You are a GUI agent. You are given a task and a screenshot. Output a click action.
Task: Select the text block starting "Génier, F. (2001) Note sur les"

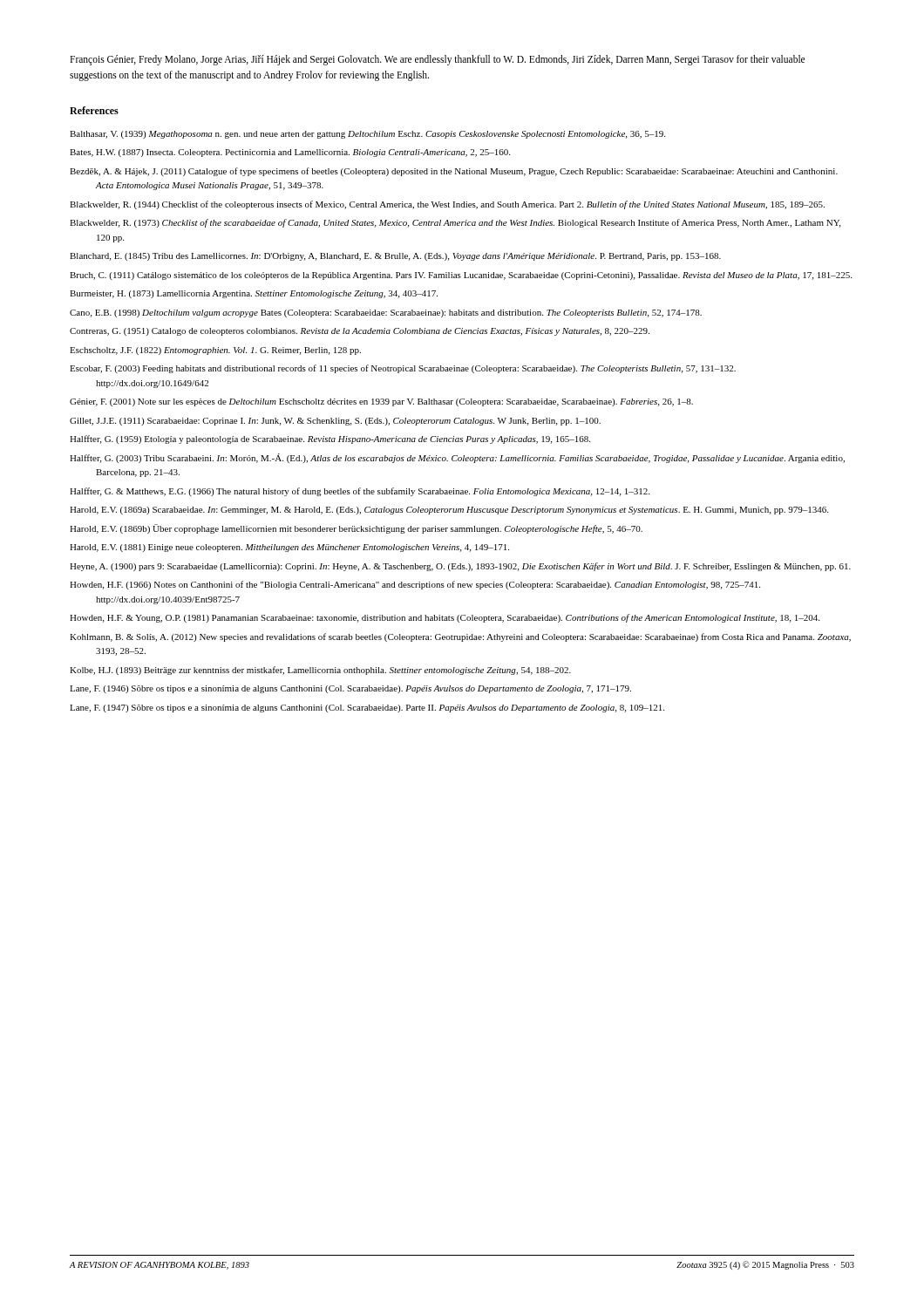coord(382,401)
